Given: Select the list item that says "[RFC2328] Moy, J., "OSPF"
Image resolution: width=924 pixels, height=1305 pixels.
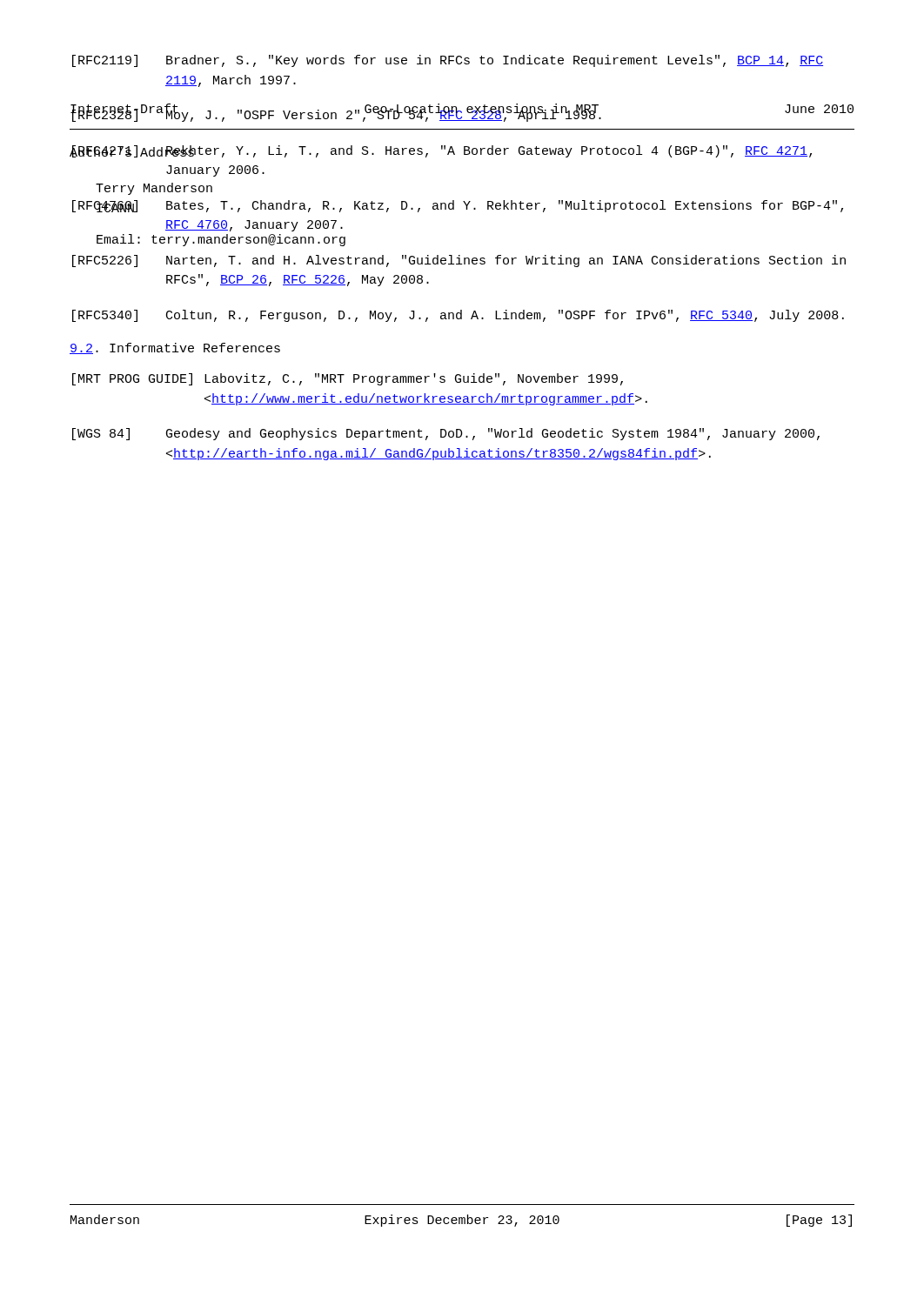Looking at the screenshot, I should pos(462,117).
